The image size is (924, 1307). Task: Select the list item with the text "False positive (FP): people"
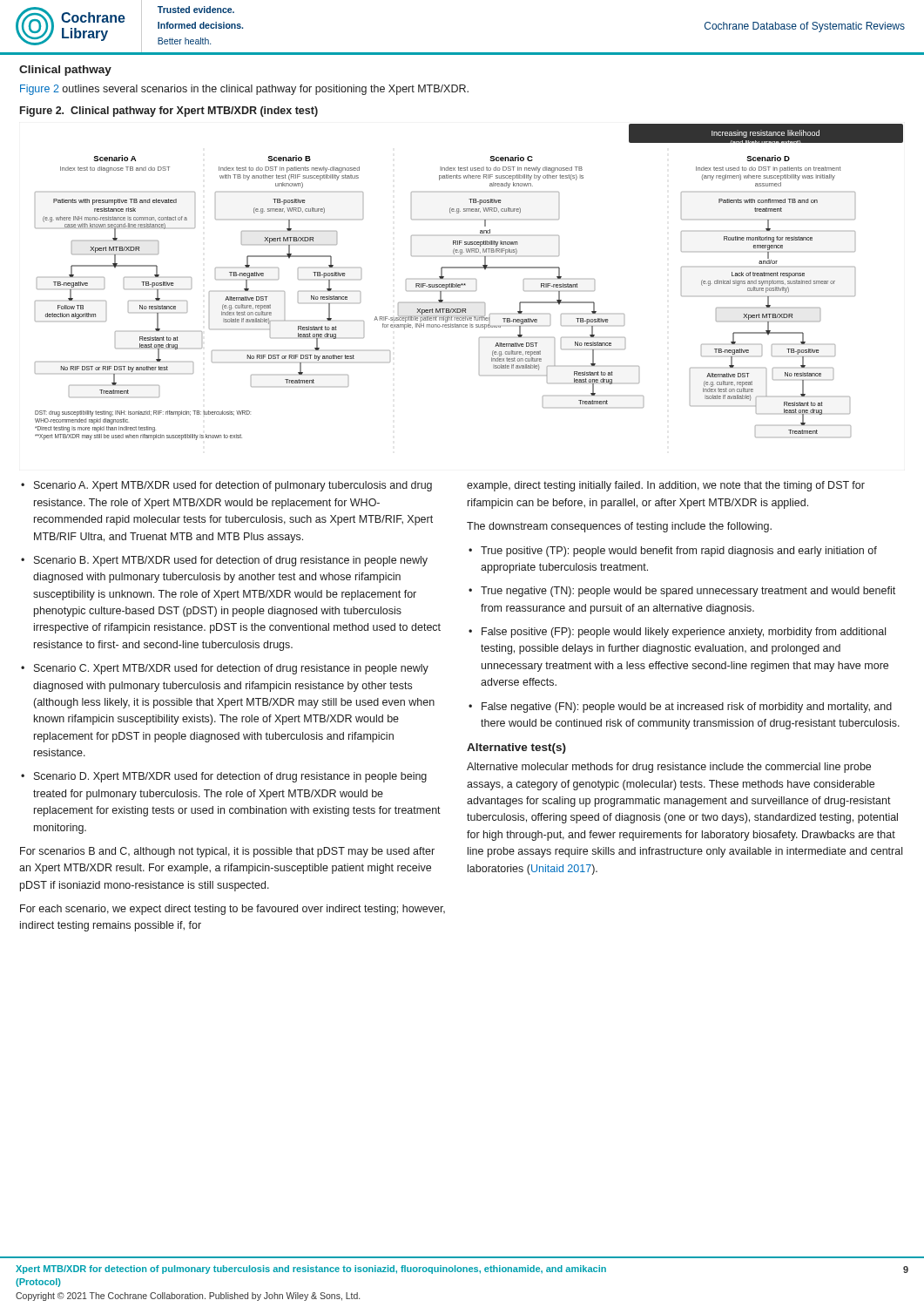[685, 657]
